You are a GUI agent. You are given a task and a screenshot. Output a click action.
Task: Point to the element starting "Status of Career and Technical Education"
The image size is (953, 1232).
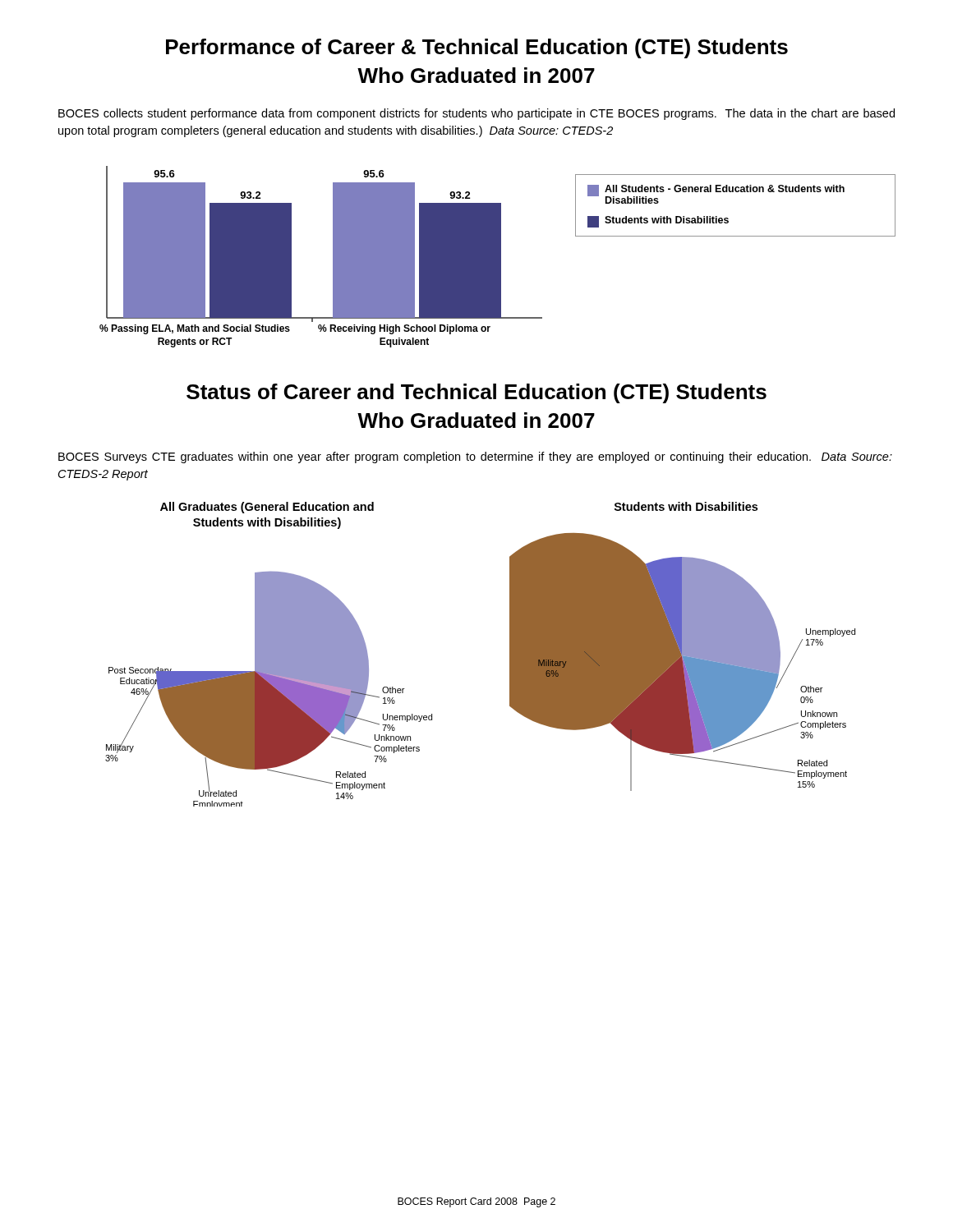tap(476, 407)
